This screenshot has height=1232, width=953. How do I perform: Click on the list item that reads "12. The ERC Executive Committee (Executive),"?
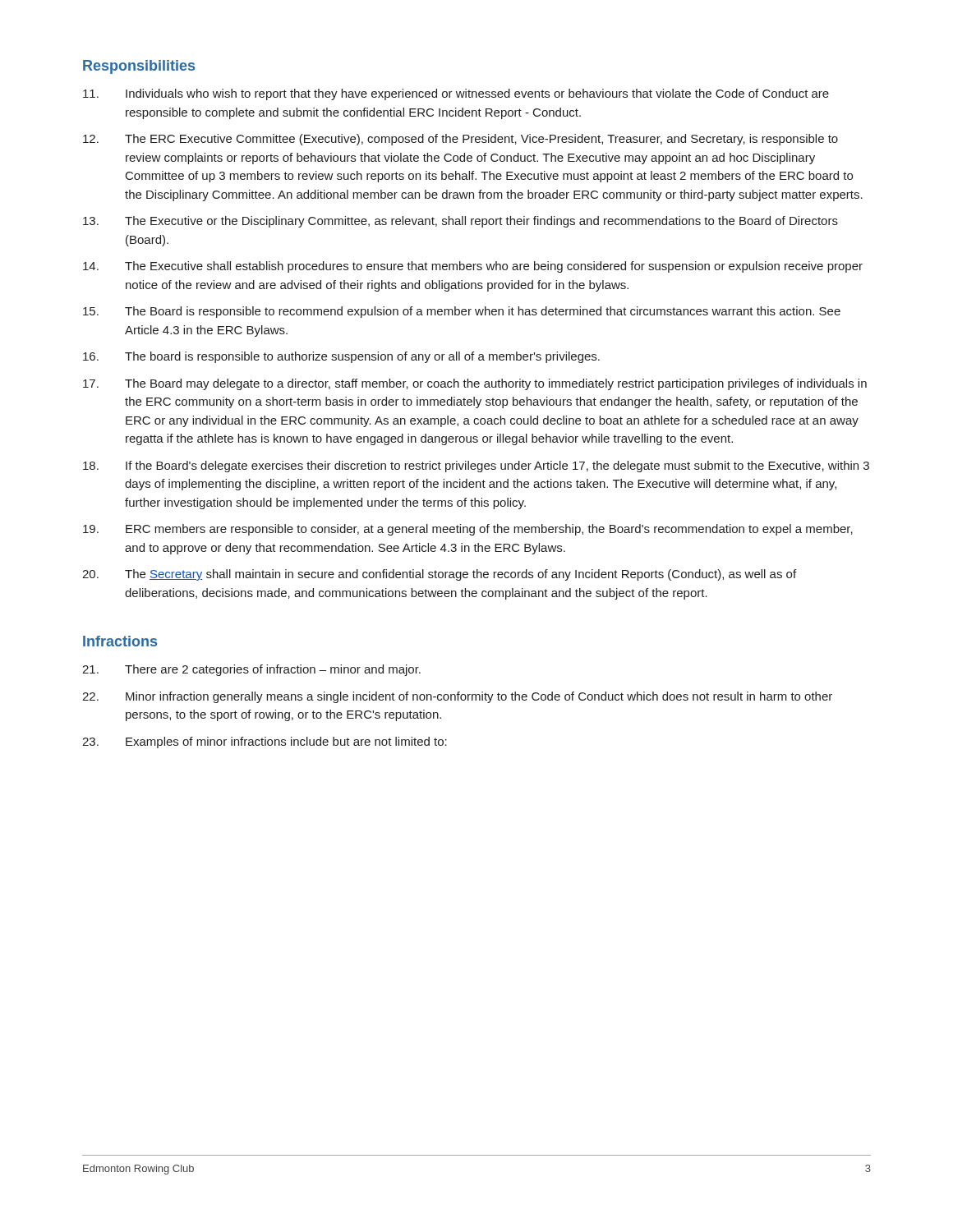tap(476, 167)
